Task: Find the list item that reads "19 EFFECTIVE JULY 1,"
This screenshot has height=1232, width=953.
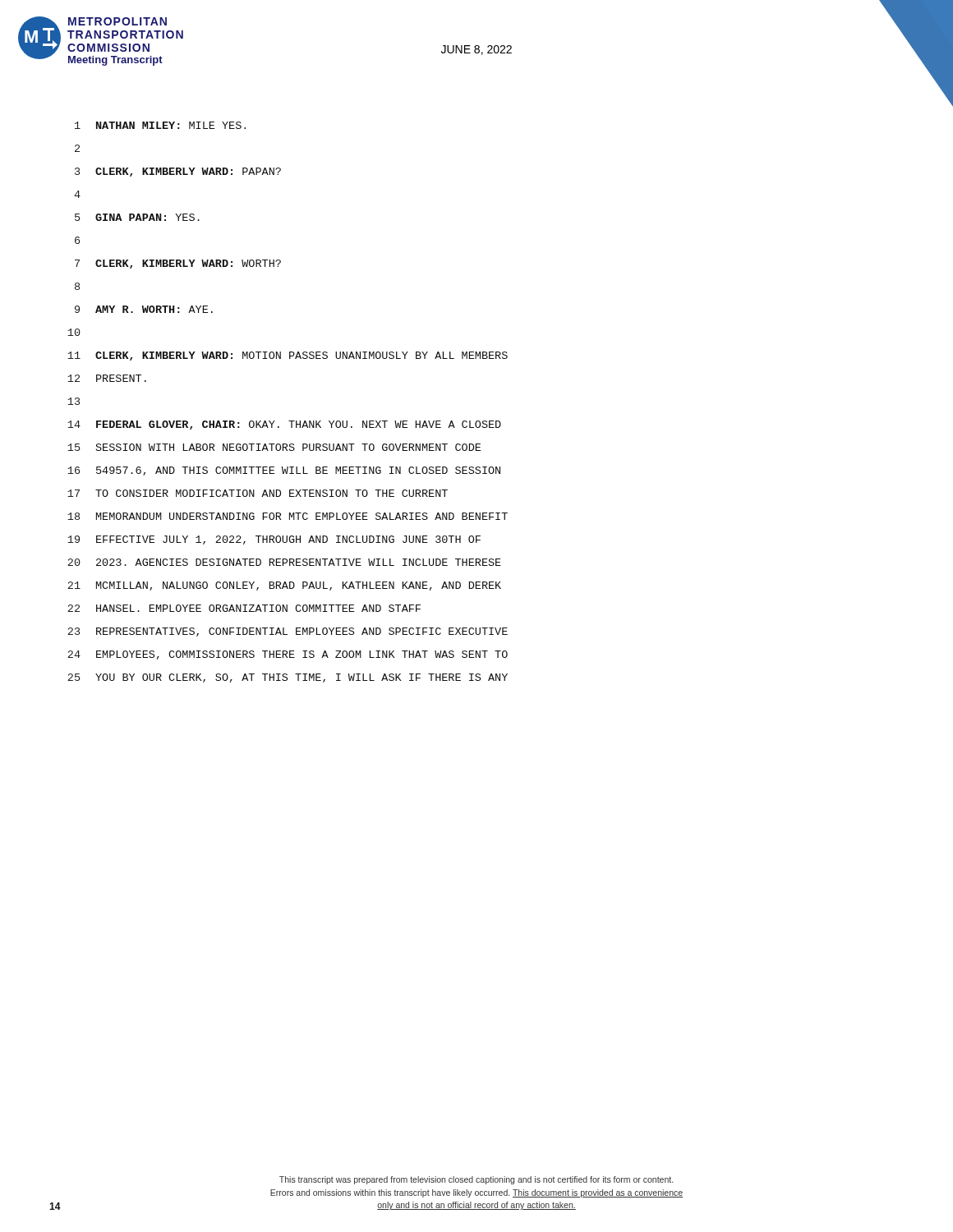Action: pos(476,540)
